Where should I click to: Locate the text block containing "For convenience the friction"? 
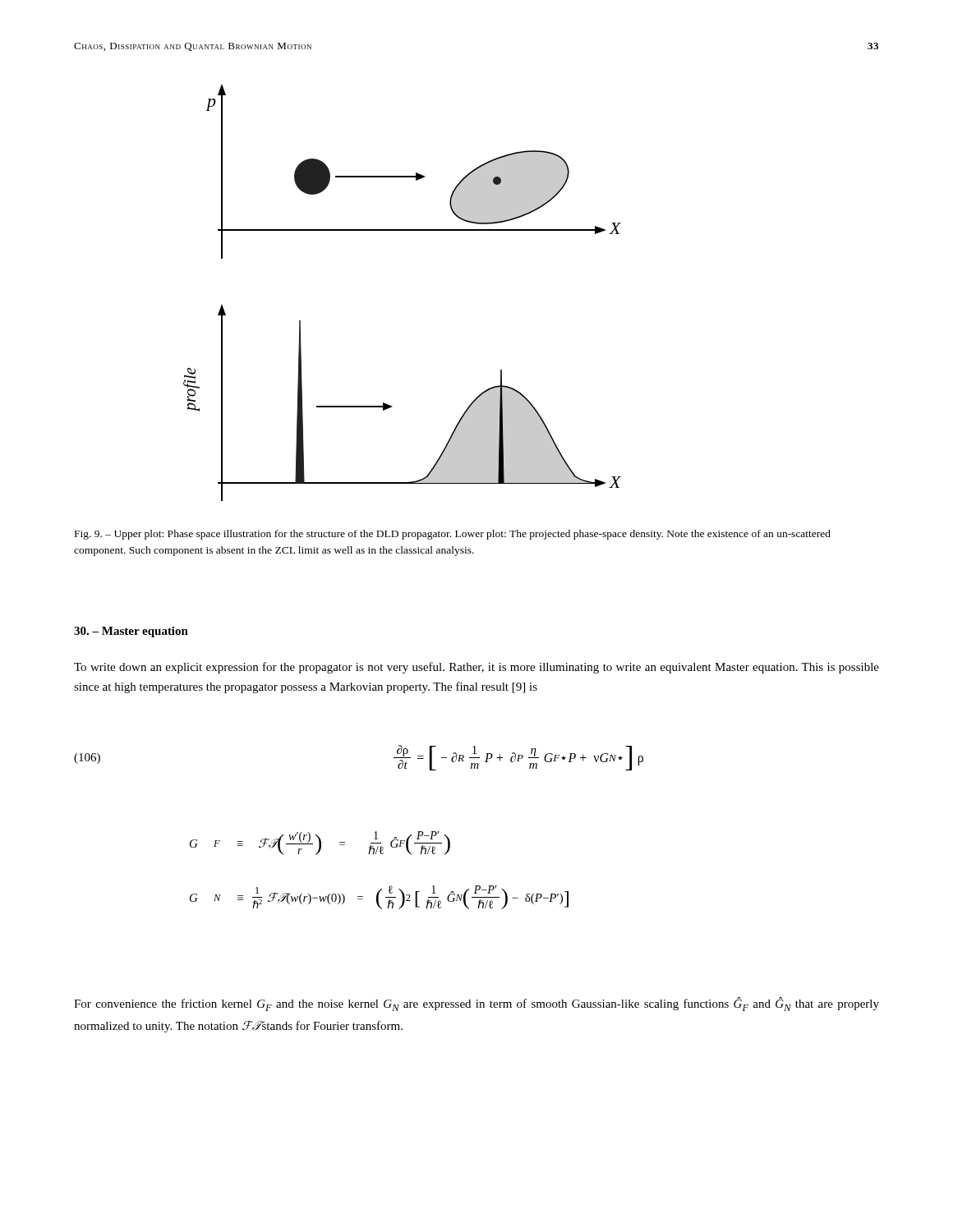pyautogui.click(x=476, y=1015)
